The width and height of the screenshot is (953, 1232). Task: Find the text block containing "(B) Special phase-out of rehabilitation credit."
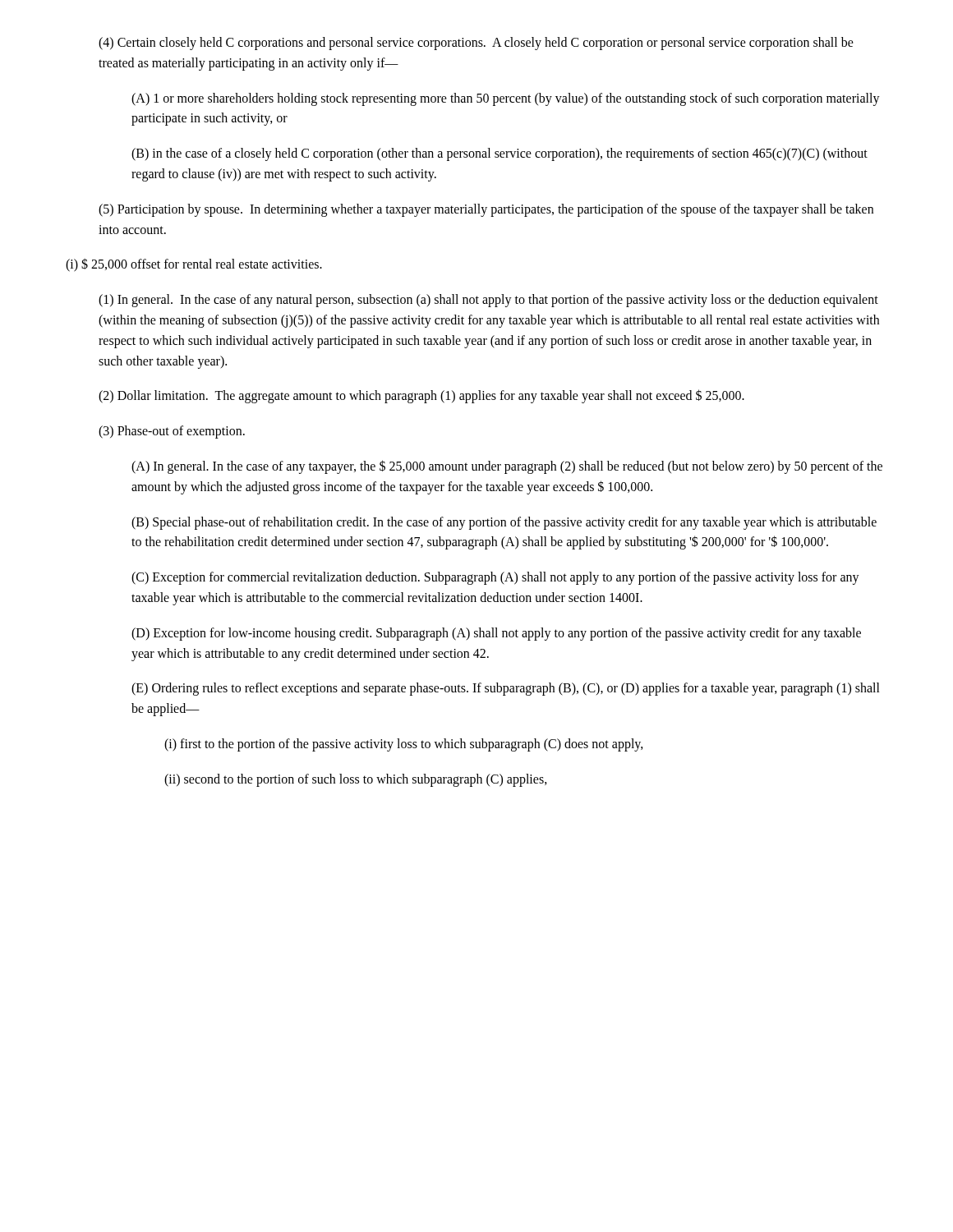(504, 532)
